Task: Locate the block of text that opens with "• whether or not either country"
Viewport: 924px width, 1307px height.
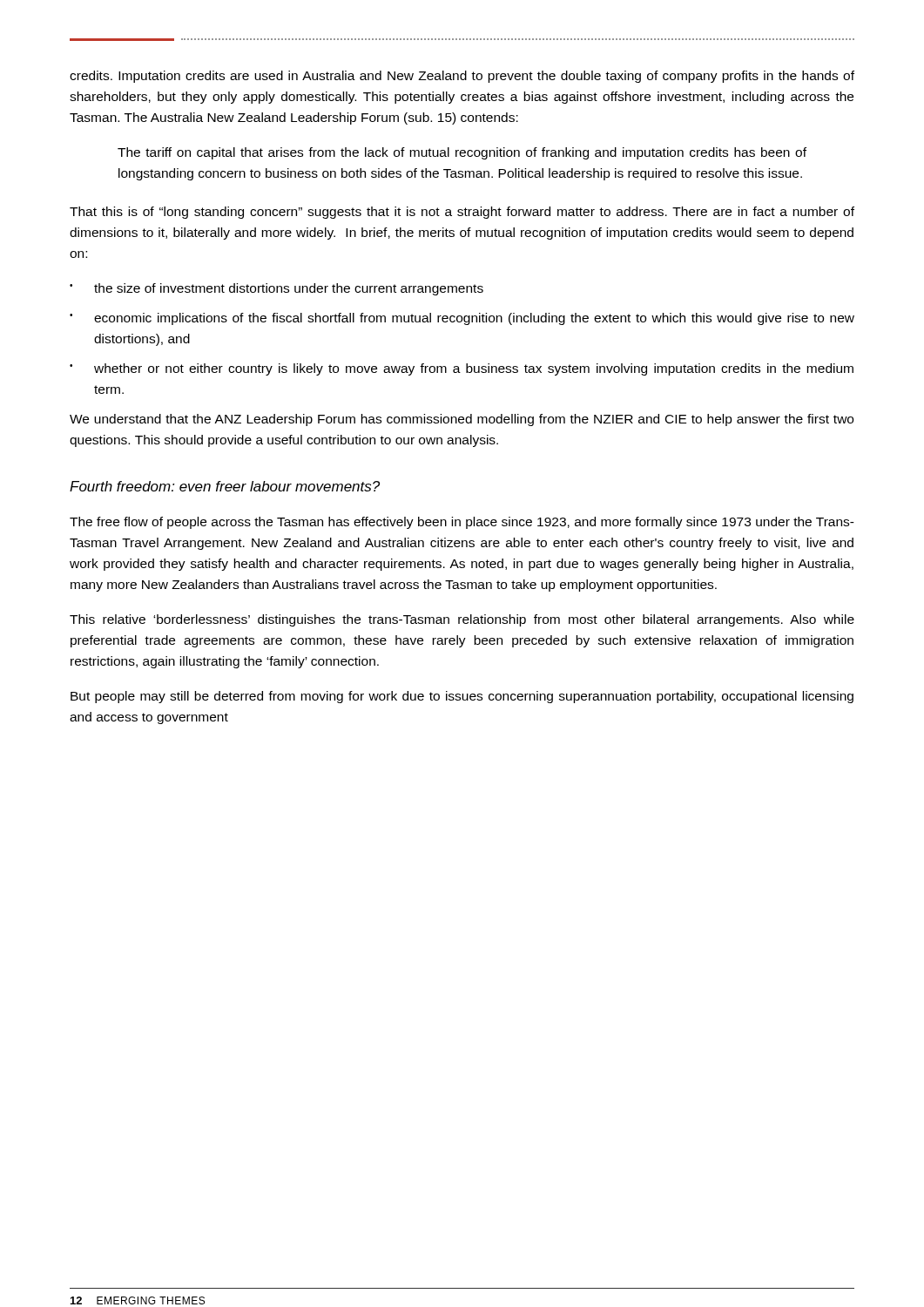Action: coord(462,379)
